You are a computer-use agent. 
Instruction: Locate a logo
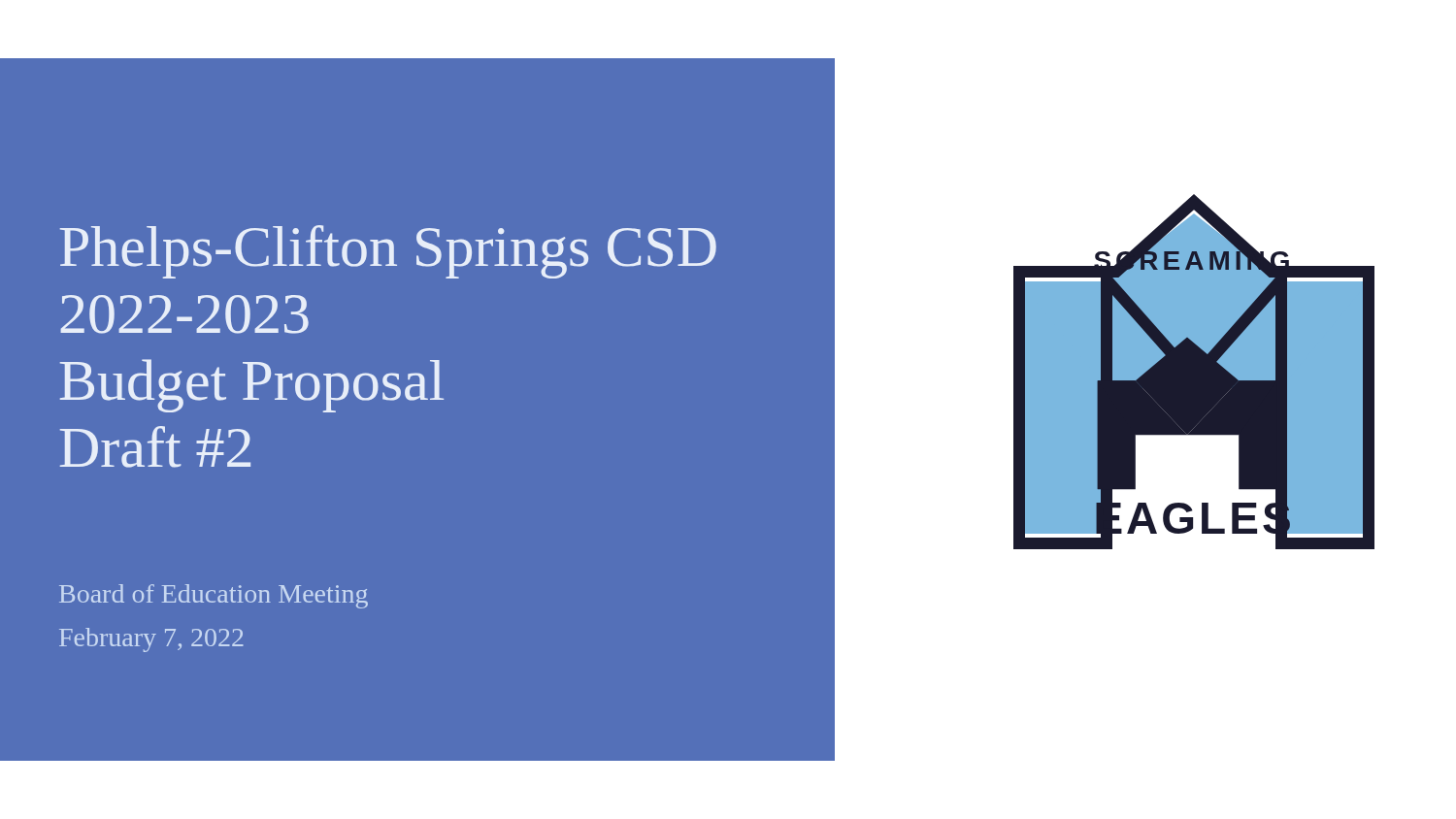1194,359
